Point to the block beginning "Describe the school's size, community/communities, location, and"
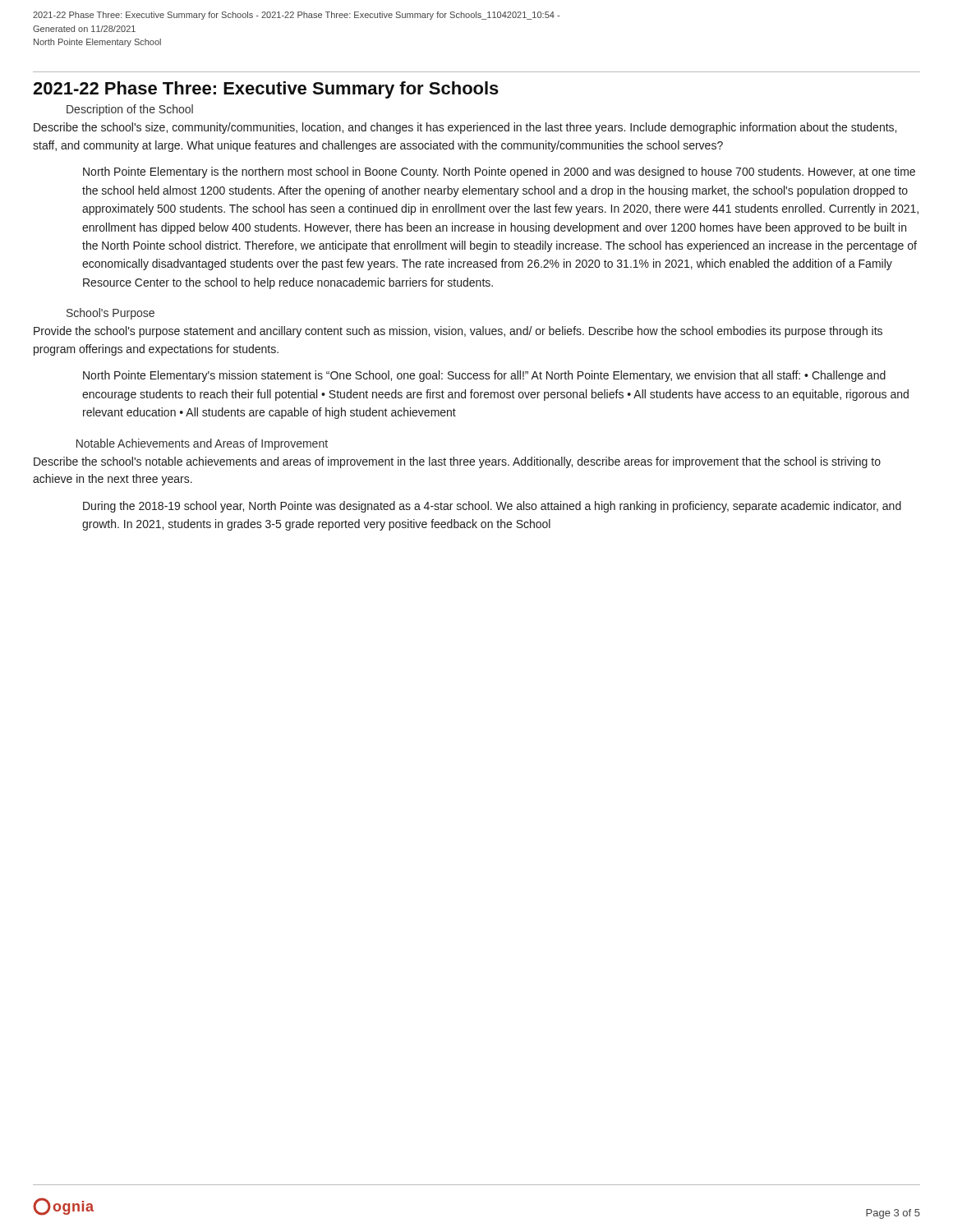The height and width of the screenshot is (1232, 953). click(x=465, y=136)
